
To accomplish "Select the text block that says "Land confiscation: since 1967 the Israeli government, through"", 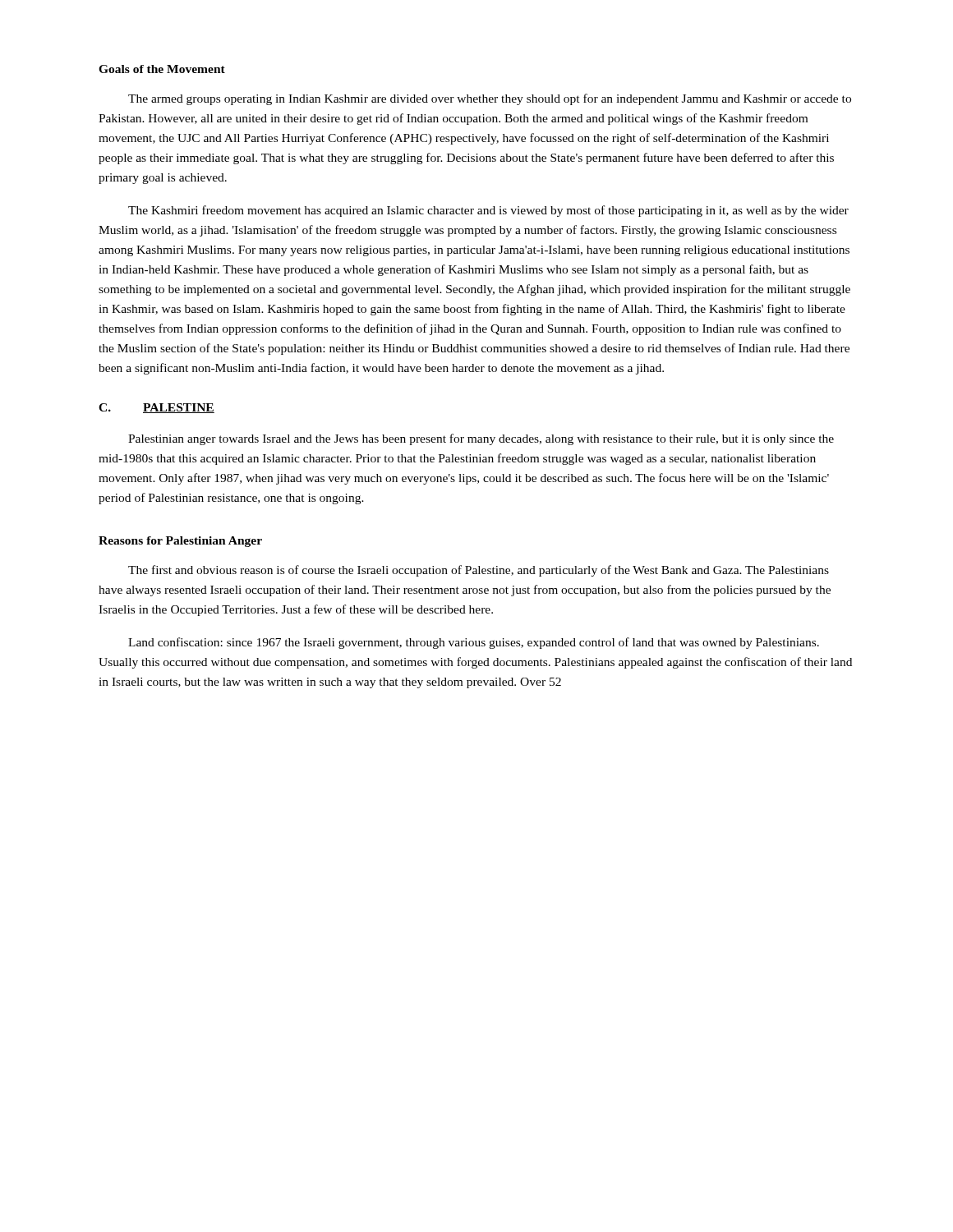I will [476, 662].
